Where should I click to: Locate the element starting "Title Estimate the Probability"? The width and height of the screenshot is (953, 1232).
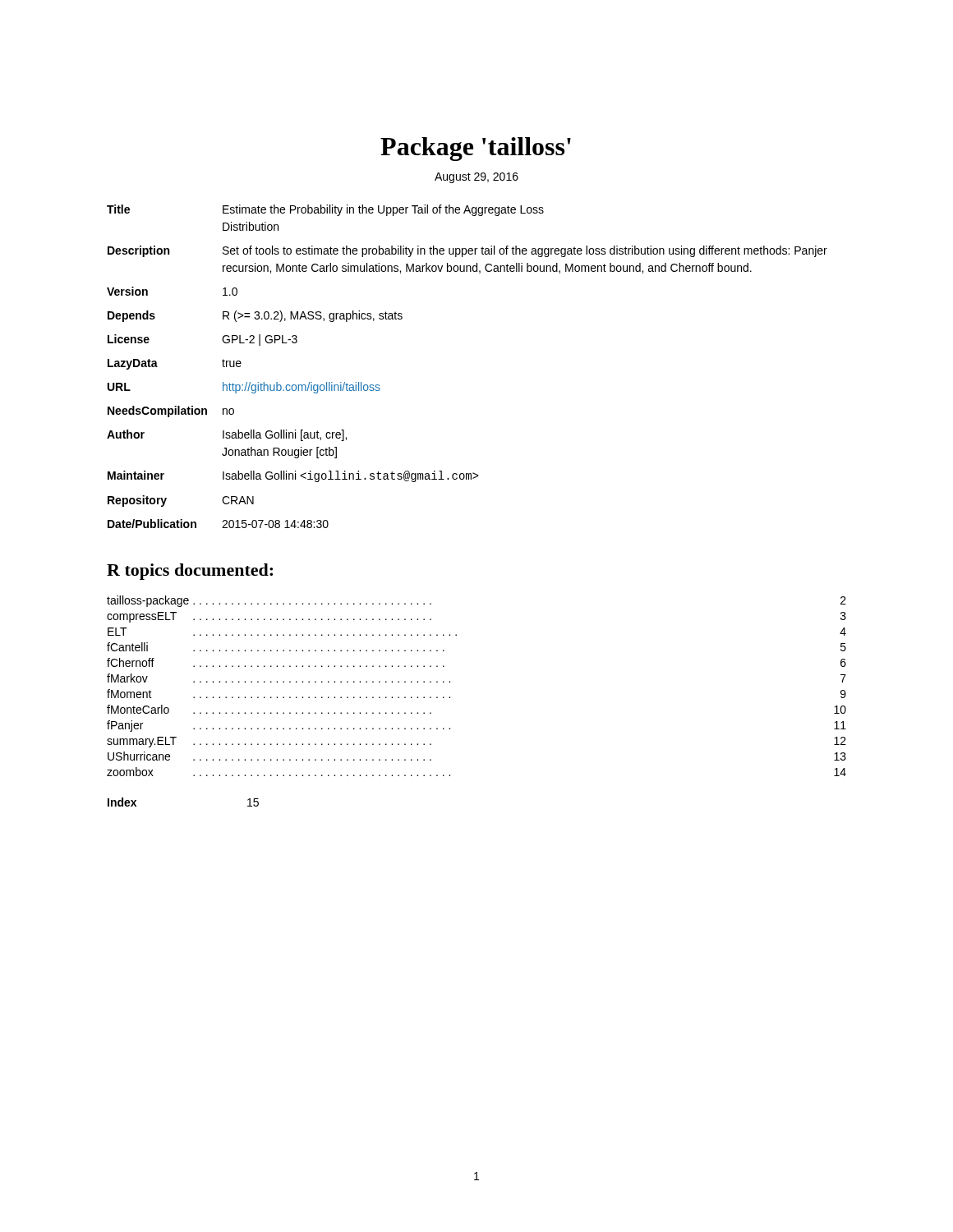coord(476,218)
